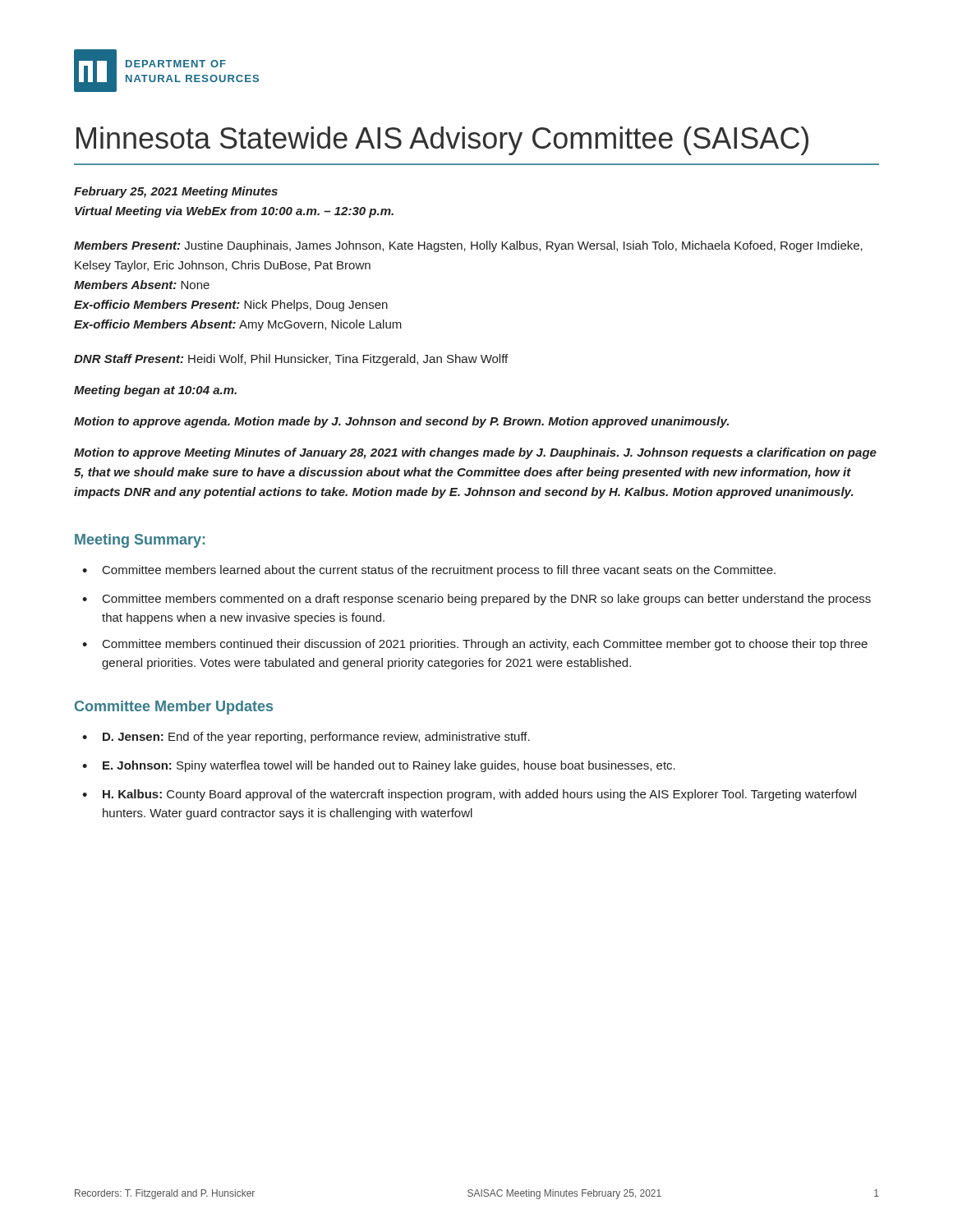Locate the text block that says "Motion to approve Meeting Minutes of"
This screenshot has width=953, height=1232.
click(476, 473)
